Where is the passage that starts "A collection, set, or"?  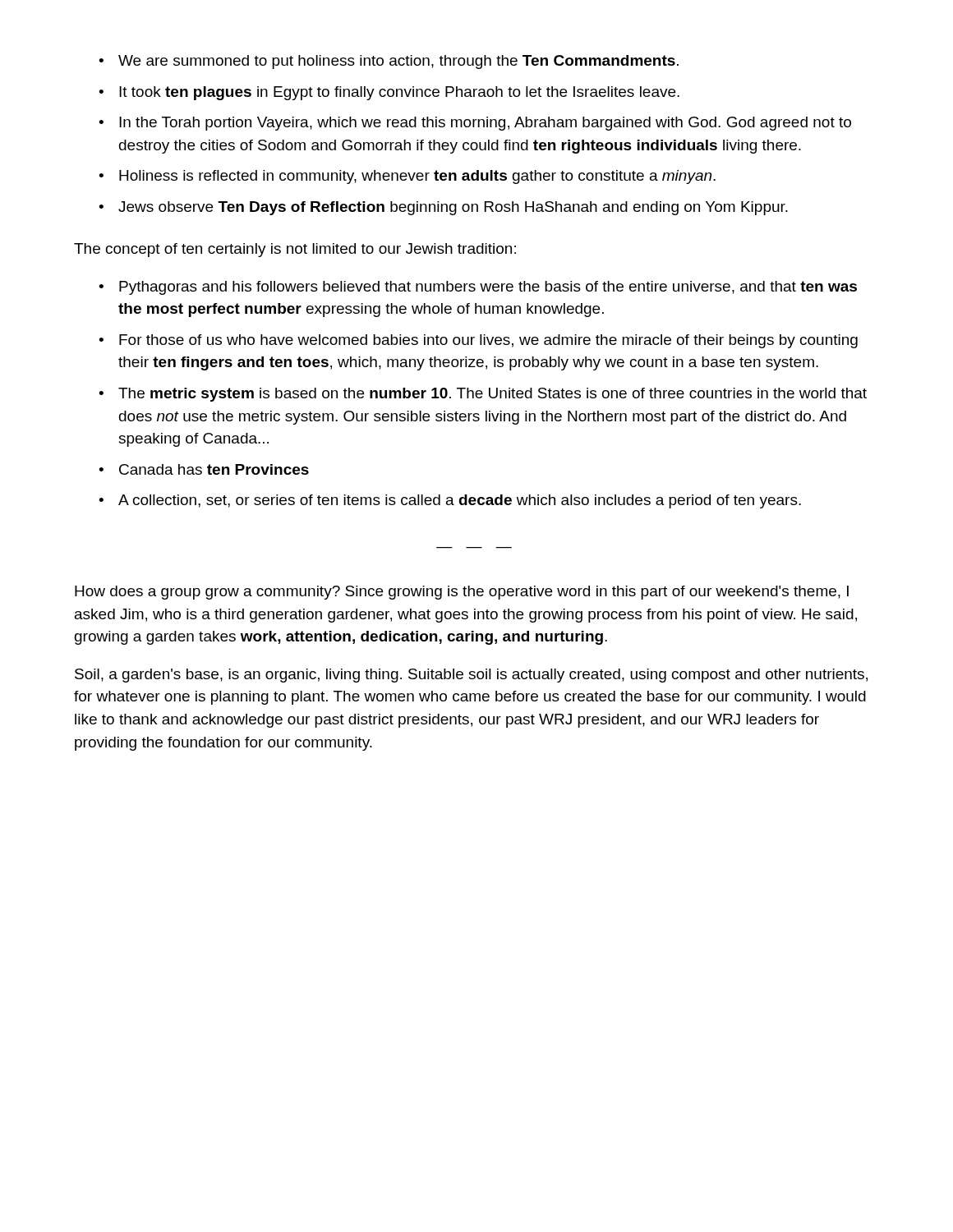(489, 500)
